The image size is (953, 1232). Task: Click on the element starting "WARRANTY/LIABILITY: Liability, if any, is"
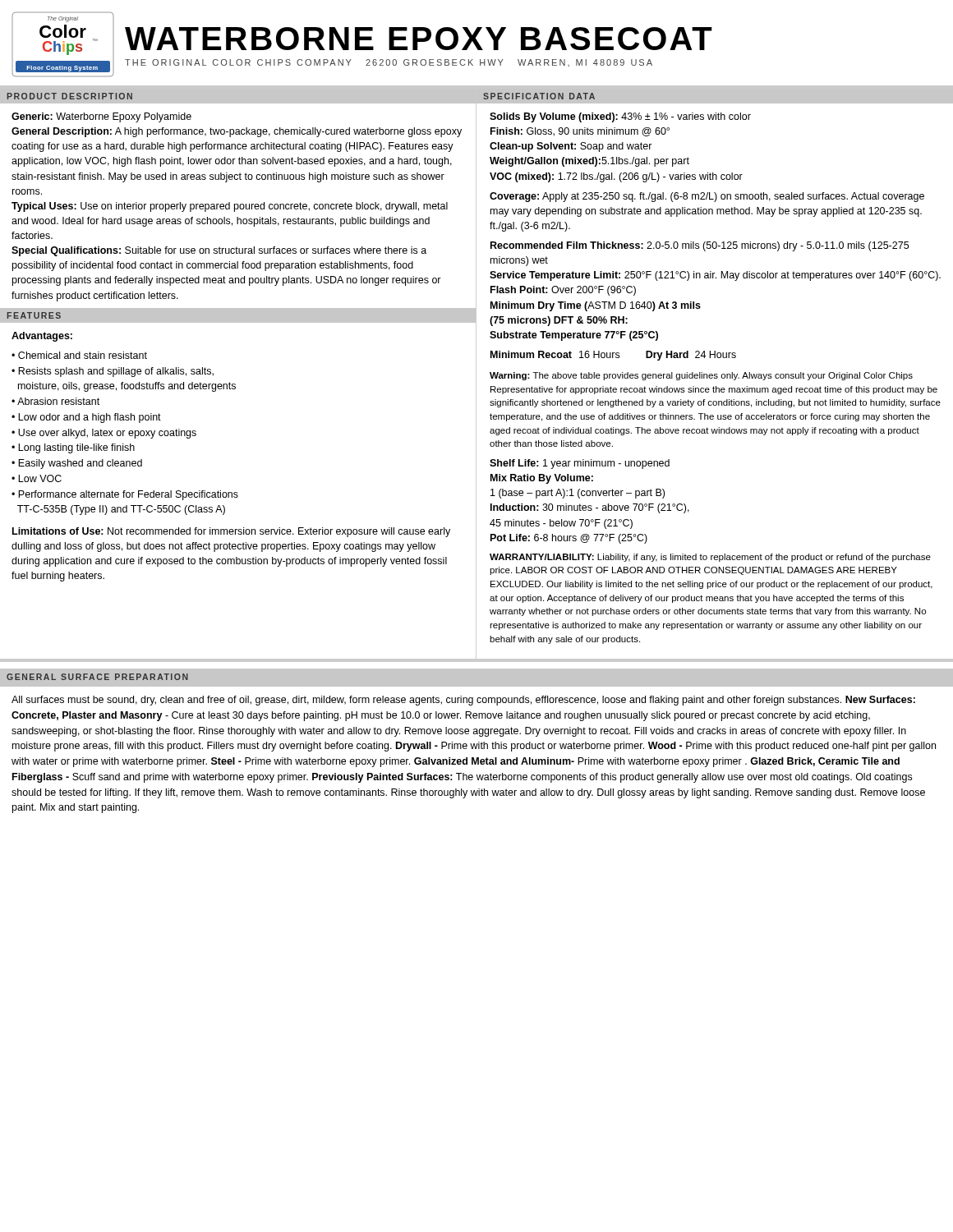(716, 598)
